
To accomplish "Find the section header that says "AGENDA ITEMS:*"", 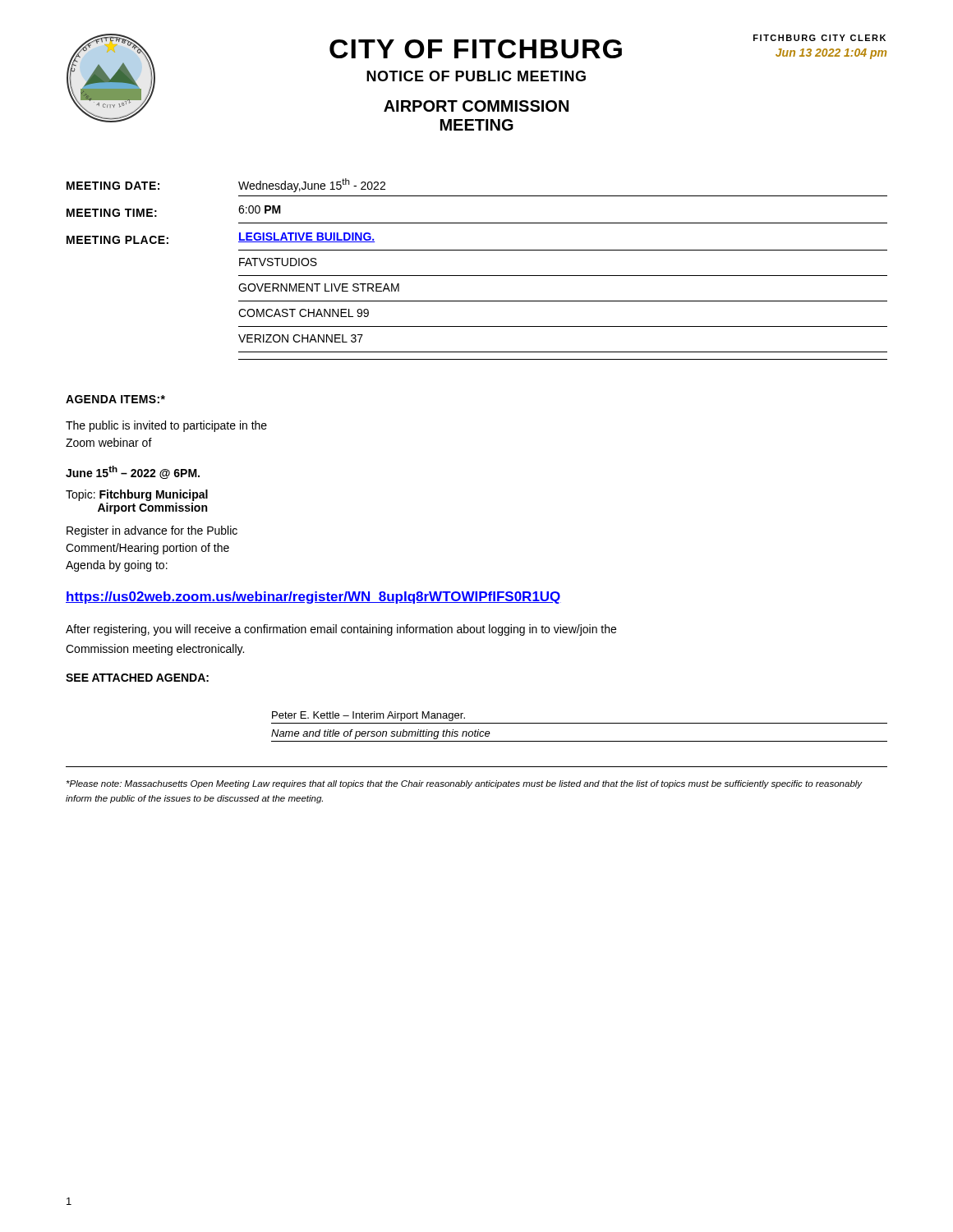I will click(115, 399).
